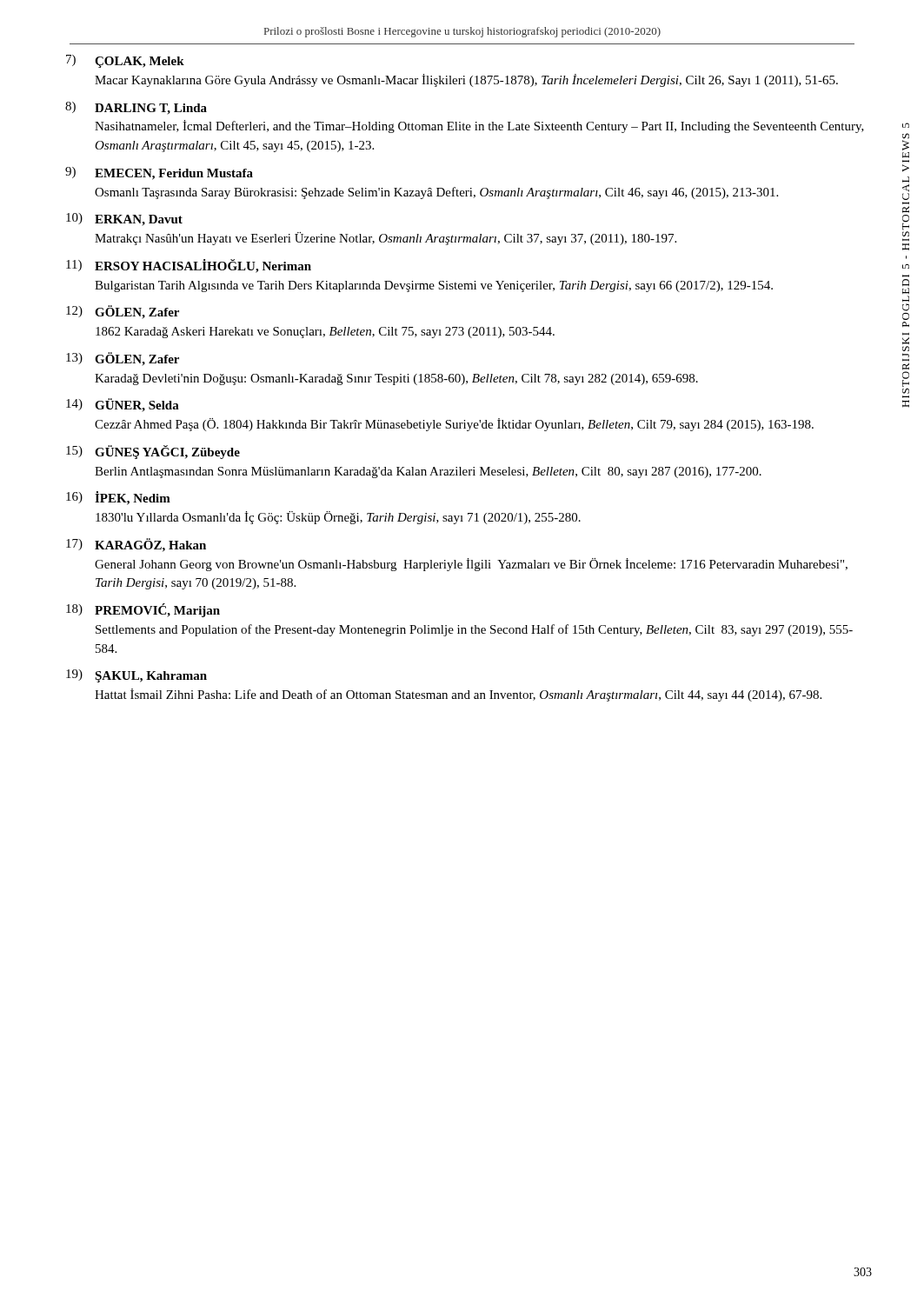The width and height of the screenshot is (924, 1304).
Task: Select the list item that says "15) GÜNEŞ YAĞCI, Zübeyde"
Action: 469,462
